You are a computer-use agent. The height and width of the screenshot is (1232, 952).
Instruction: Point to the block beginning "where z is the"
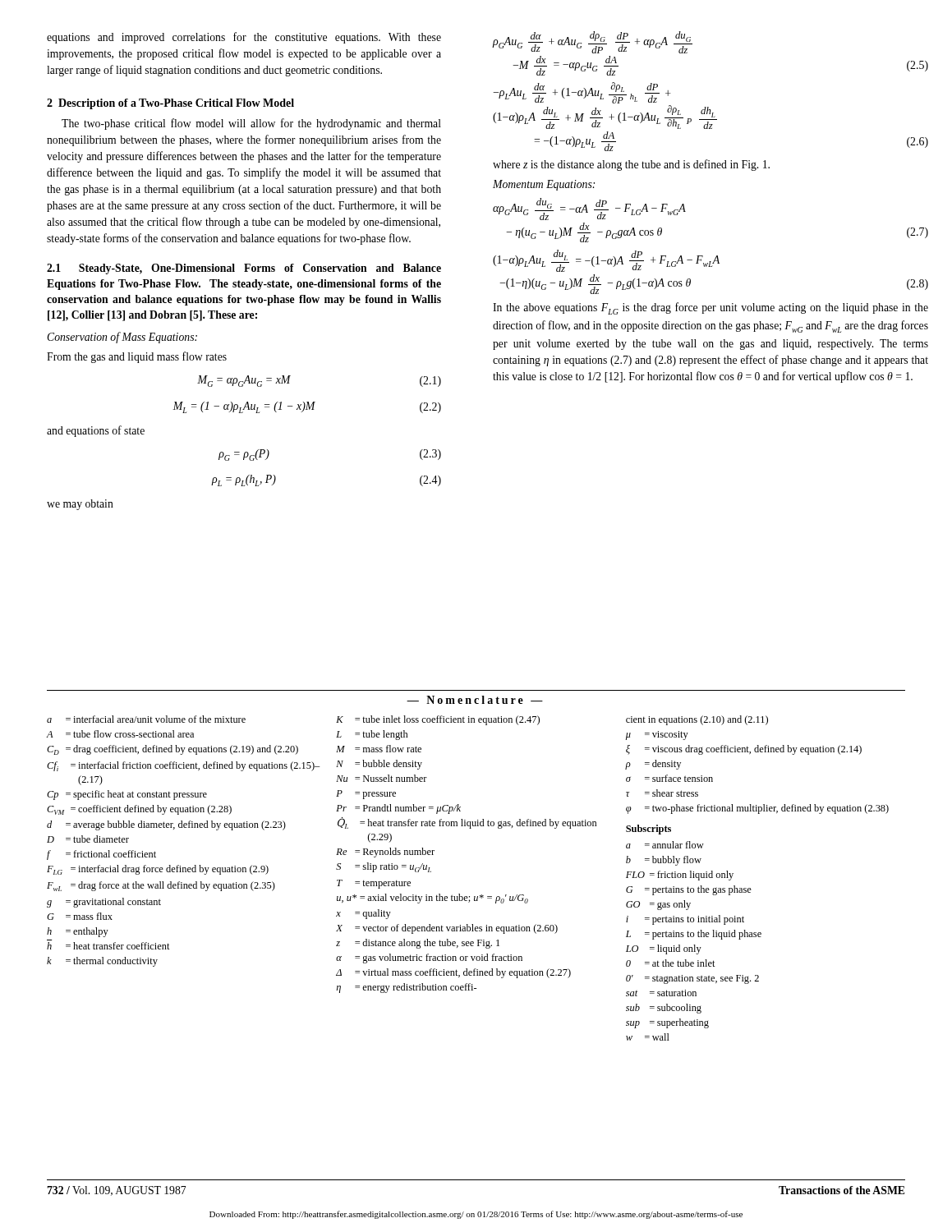(632, 165)
